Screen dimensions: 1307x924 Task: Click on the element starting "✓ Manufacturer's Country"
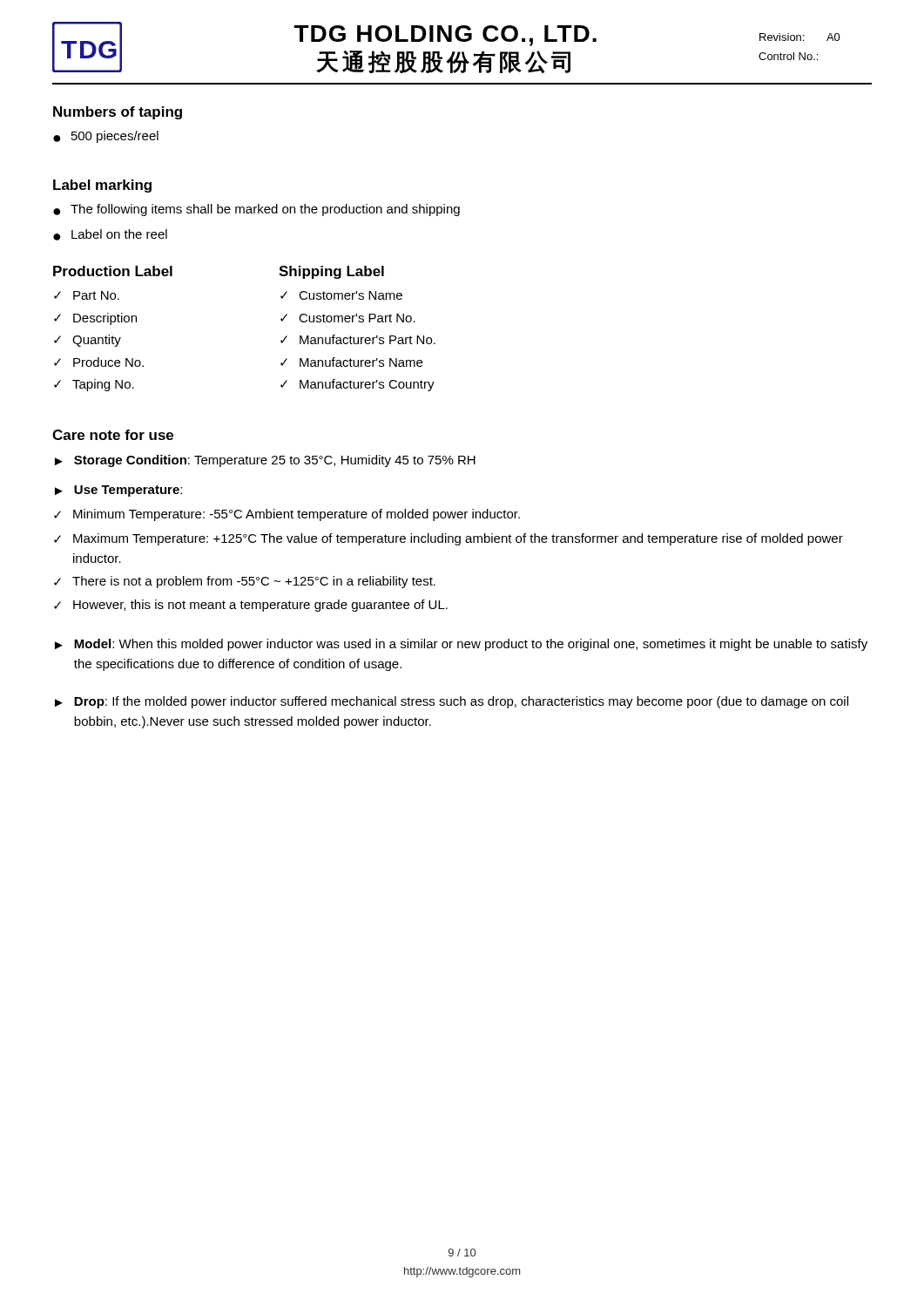coord(356,385)
